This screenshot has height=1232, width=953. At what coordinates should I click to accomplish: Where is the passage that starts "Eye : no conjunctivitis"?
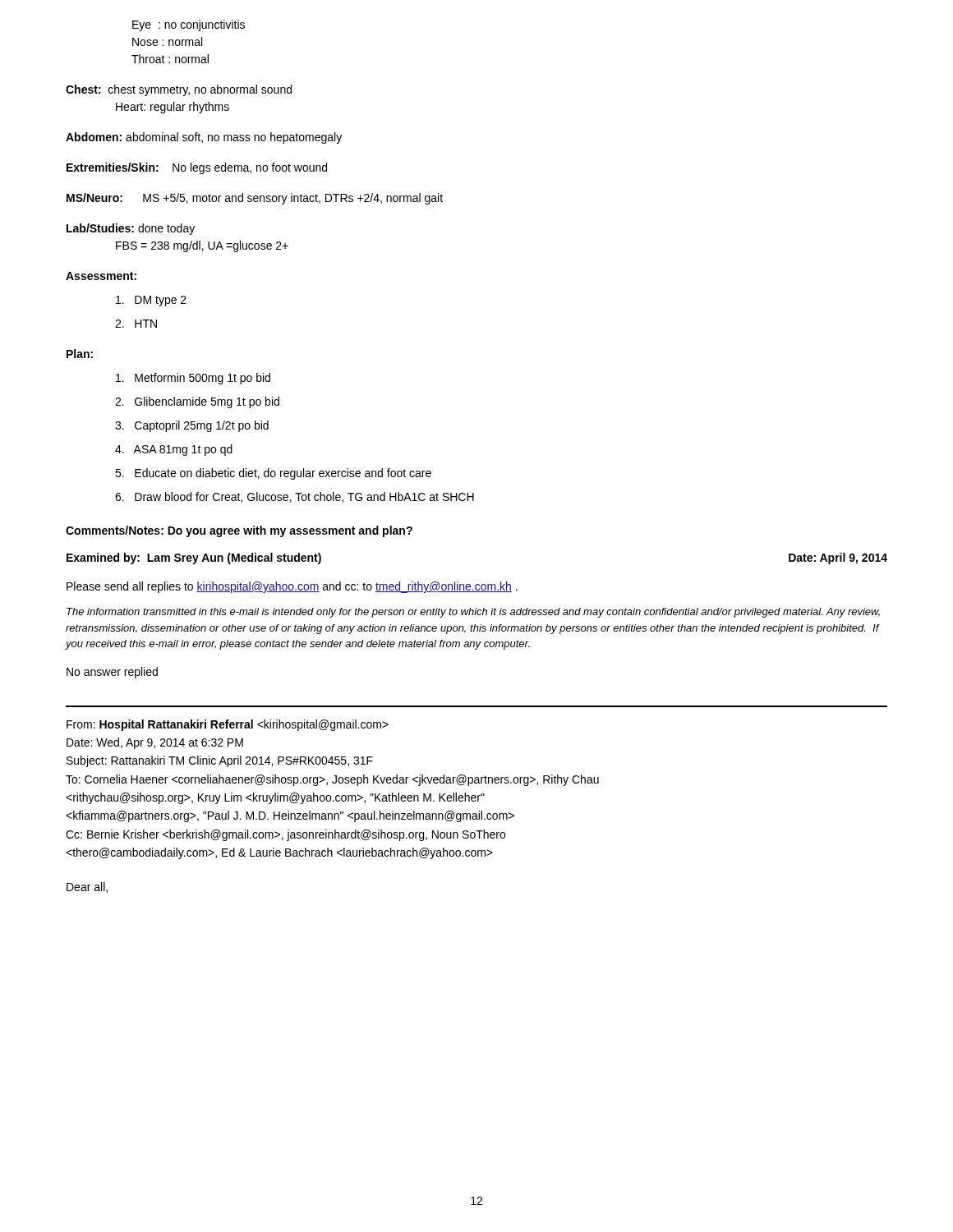point(188,42)
